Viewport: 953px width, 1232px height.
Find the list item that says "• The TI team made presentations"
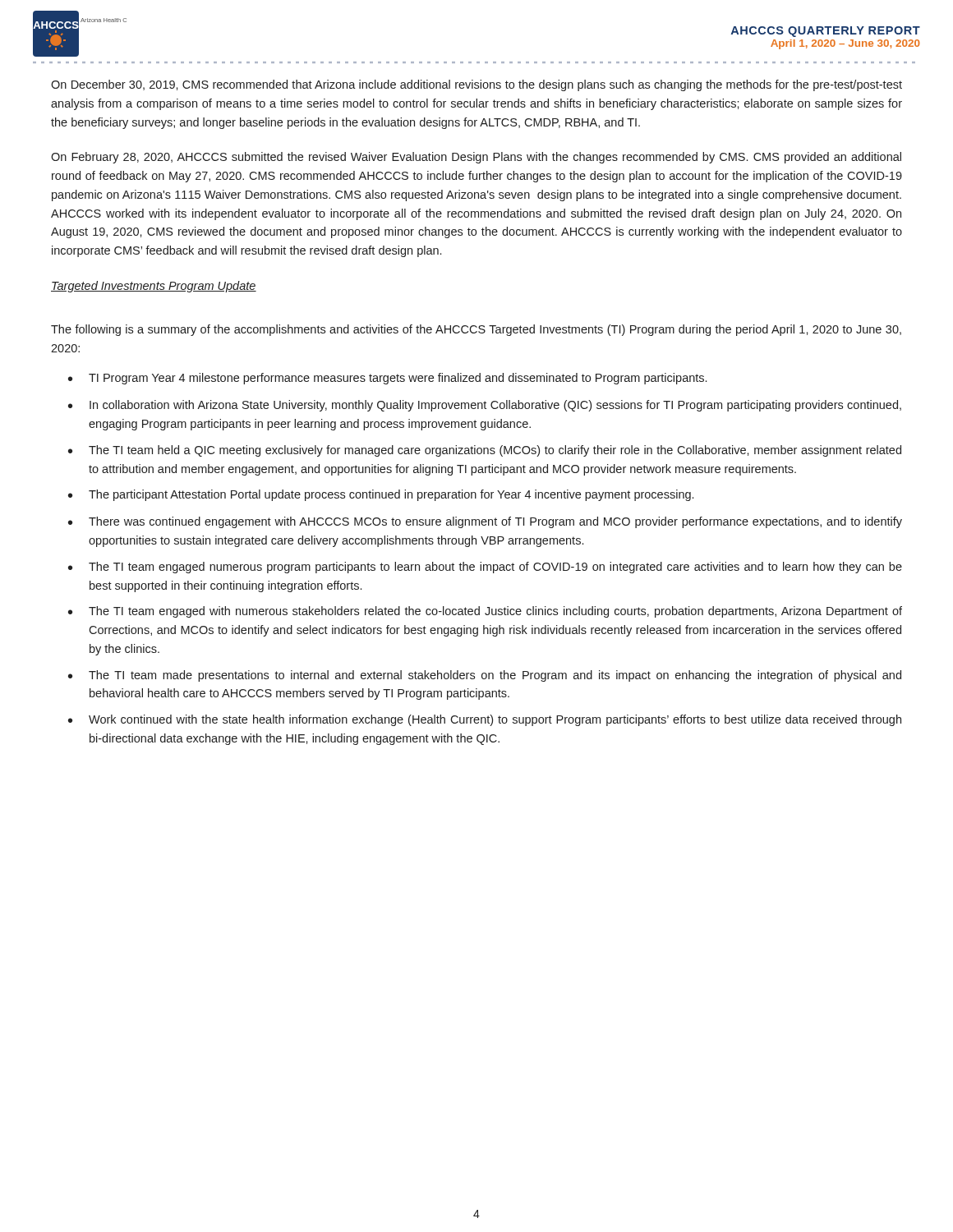click(485, 684)
